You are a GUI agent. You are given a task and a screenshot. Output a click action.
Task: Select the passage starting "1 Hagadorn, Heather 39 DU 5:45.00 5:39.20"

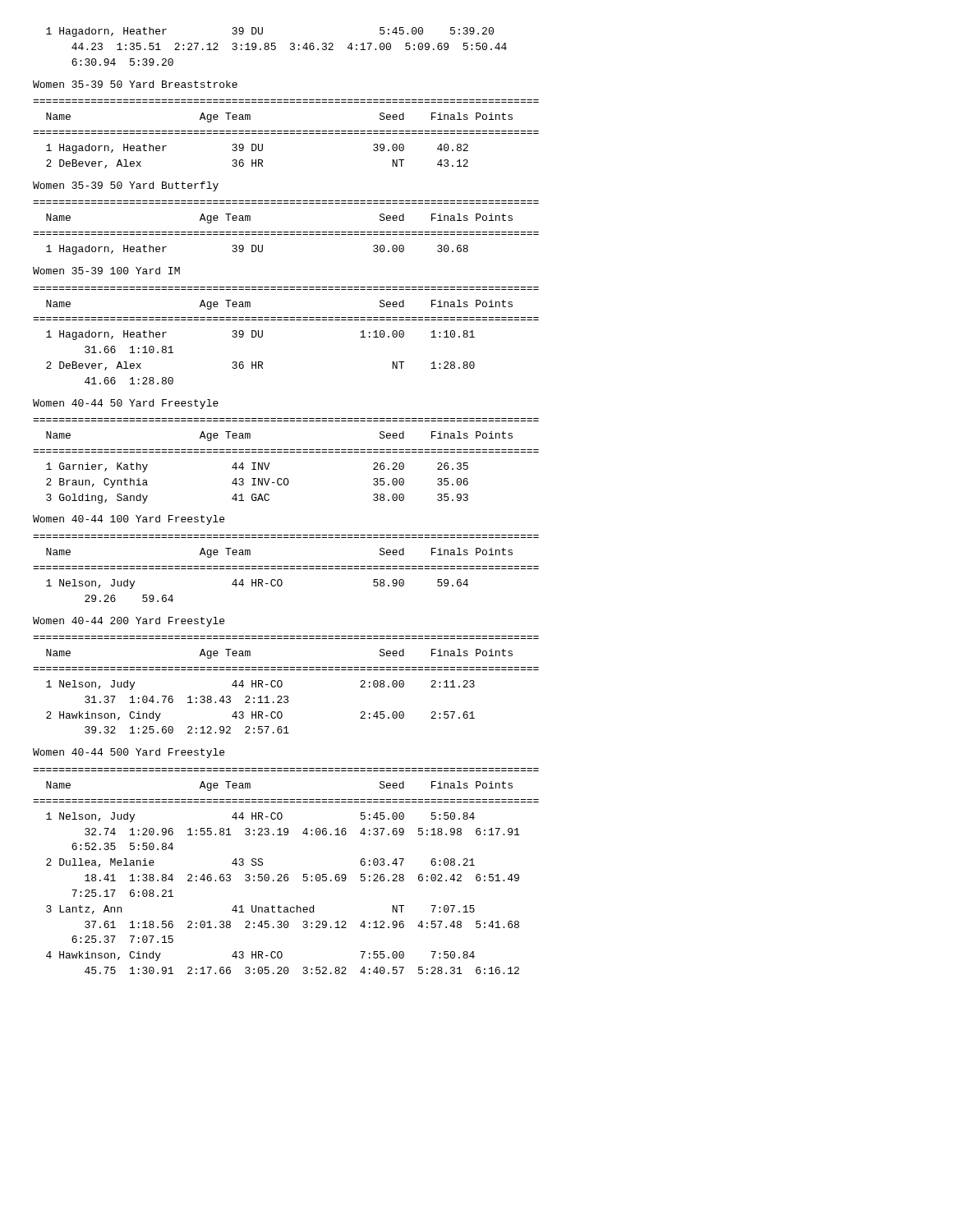click(476, 48)
